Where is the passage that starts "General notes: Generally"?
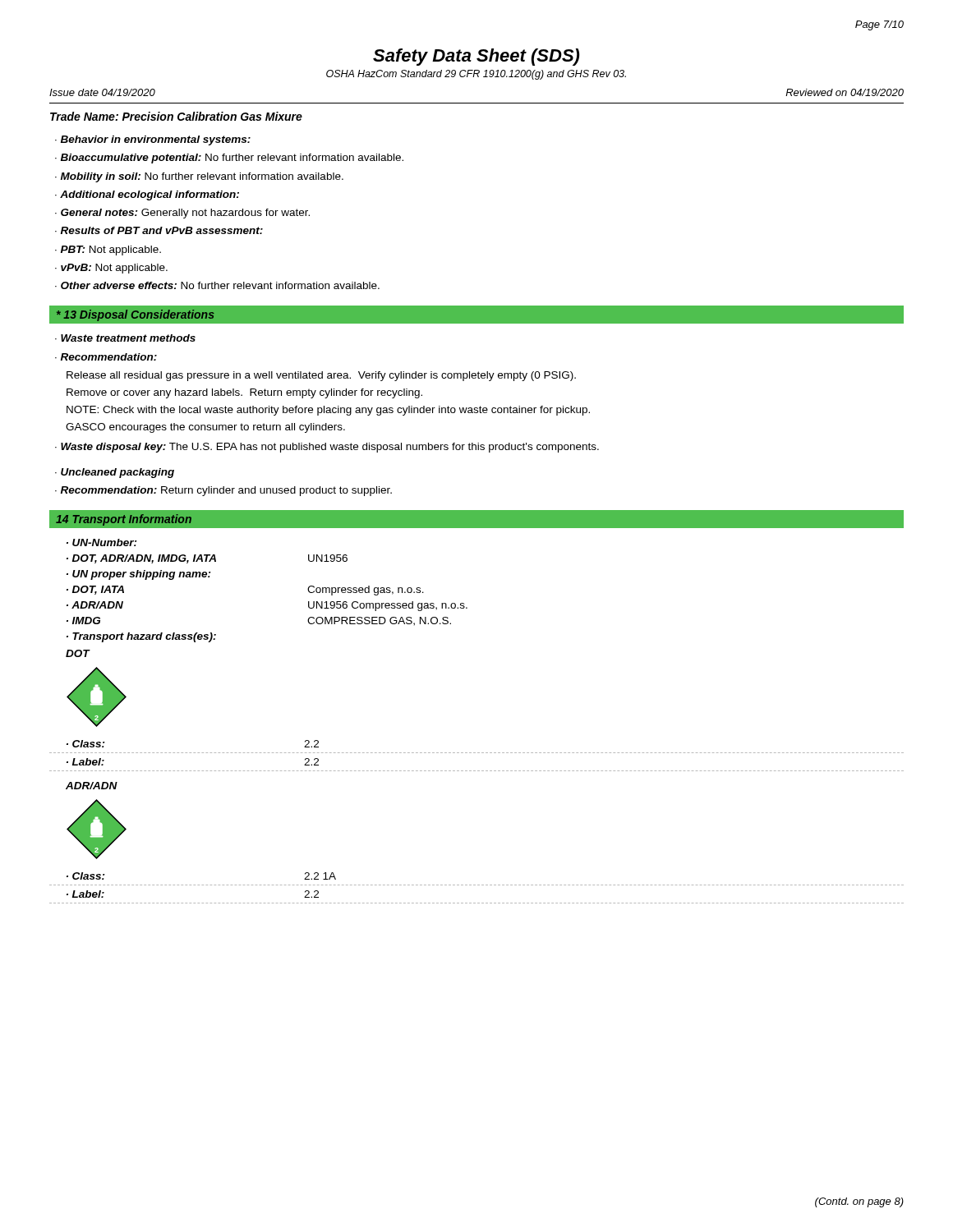The image size is (953, 1232). coord(186,212)
